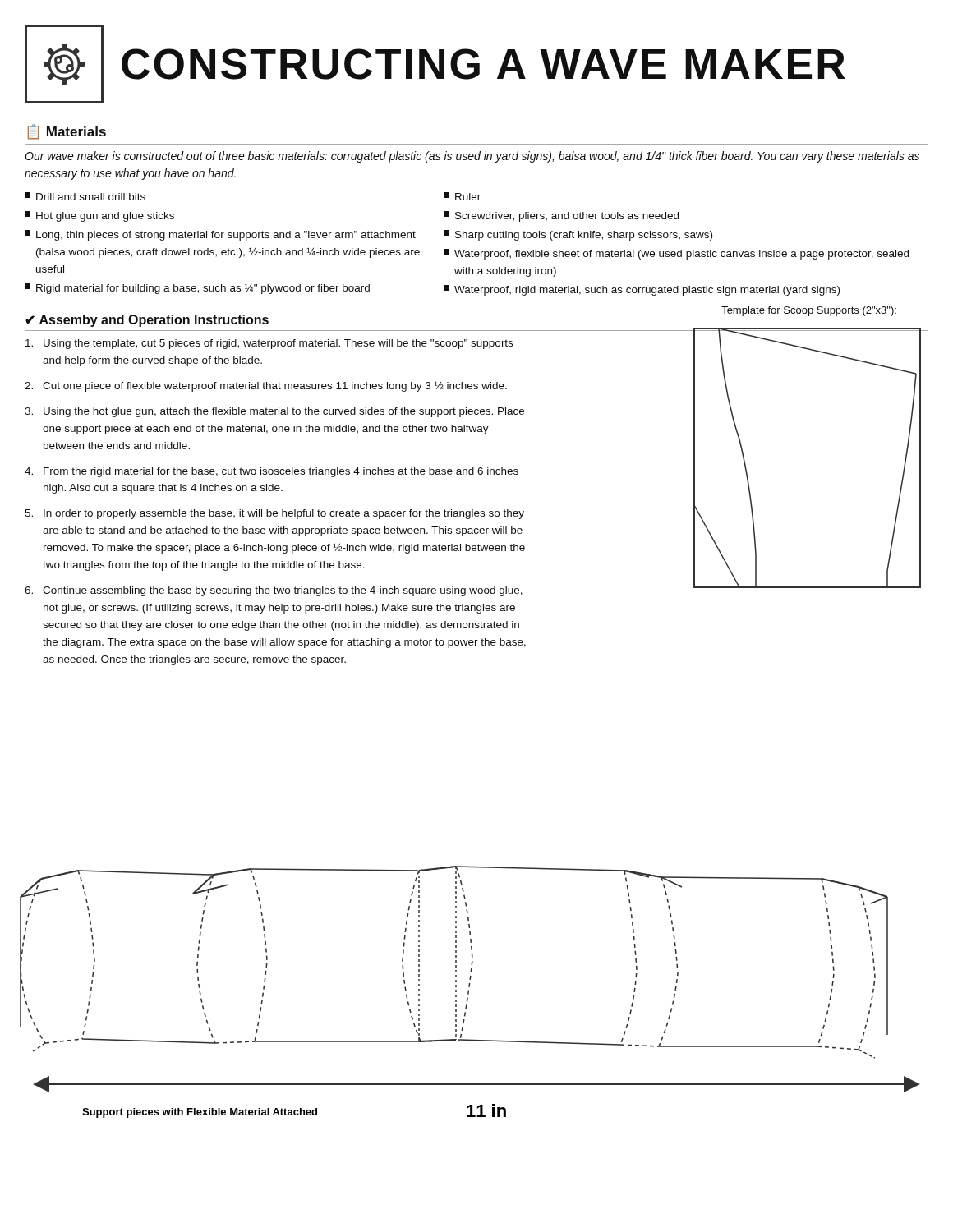Point to "📋 Materials"

point(66,132)
